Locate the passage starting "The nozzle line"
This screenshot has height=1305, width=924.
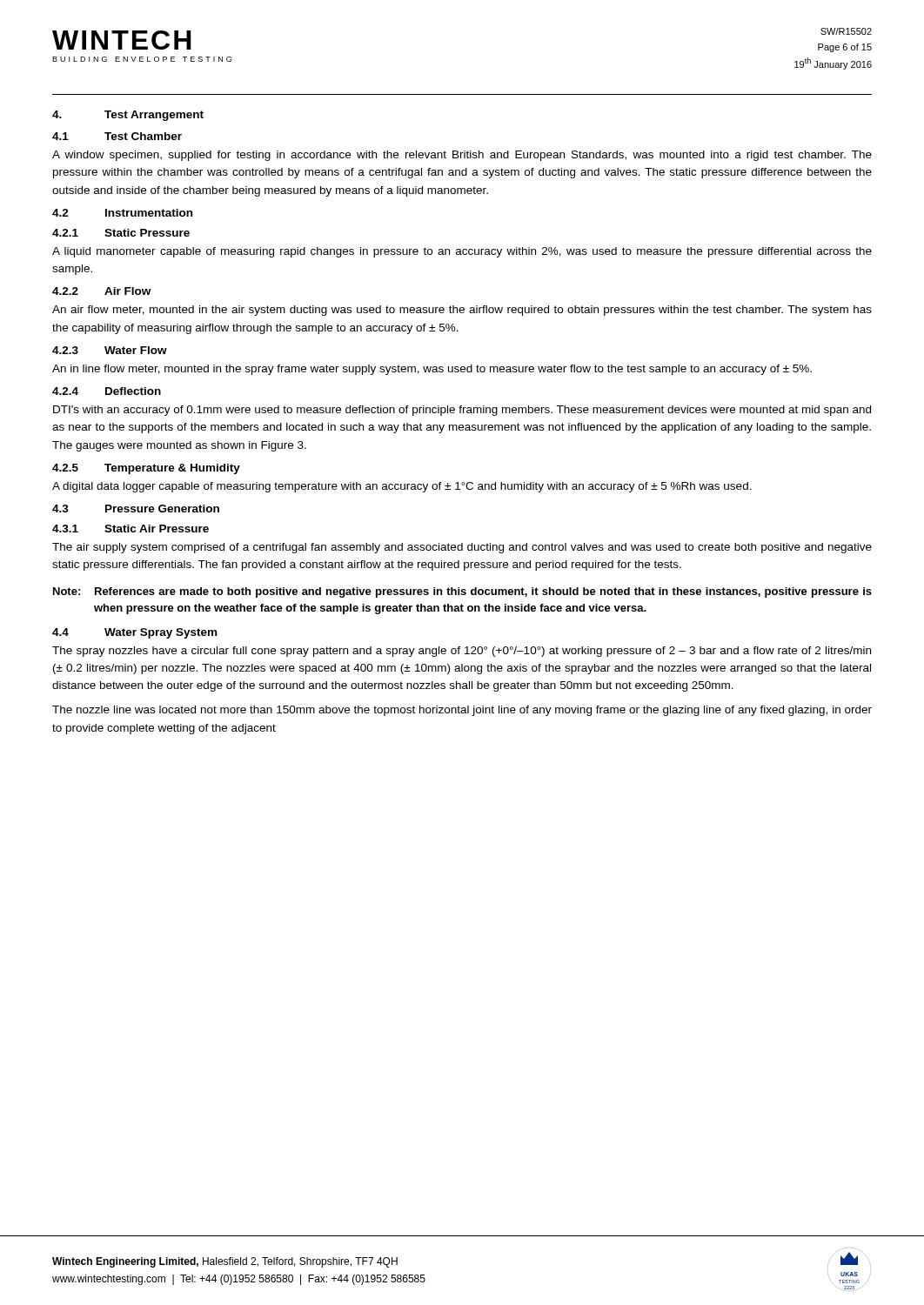pos(462,719)
